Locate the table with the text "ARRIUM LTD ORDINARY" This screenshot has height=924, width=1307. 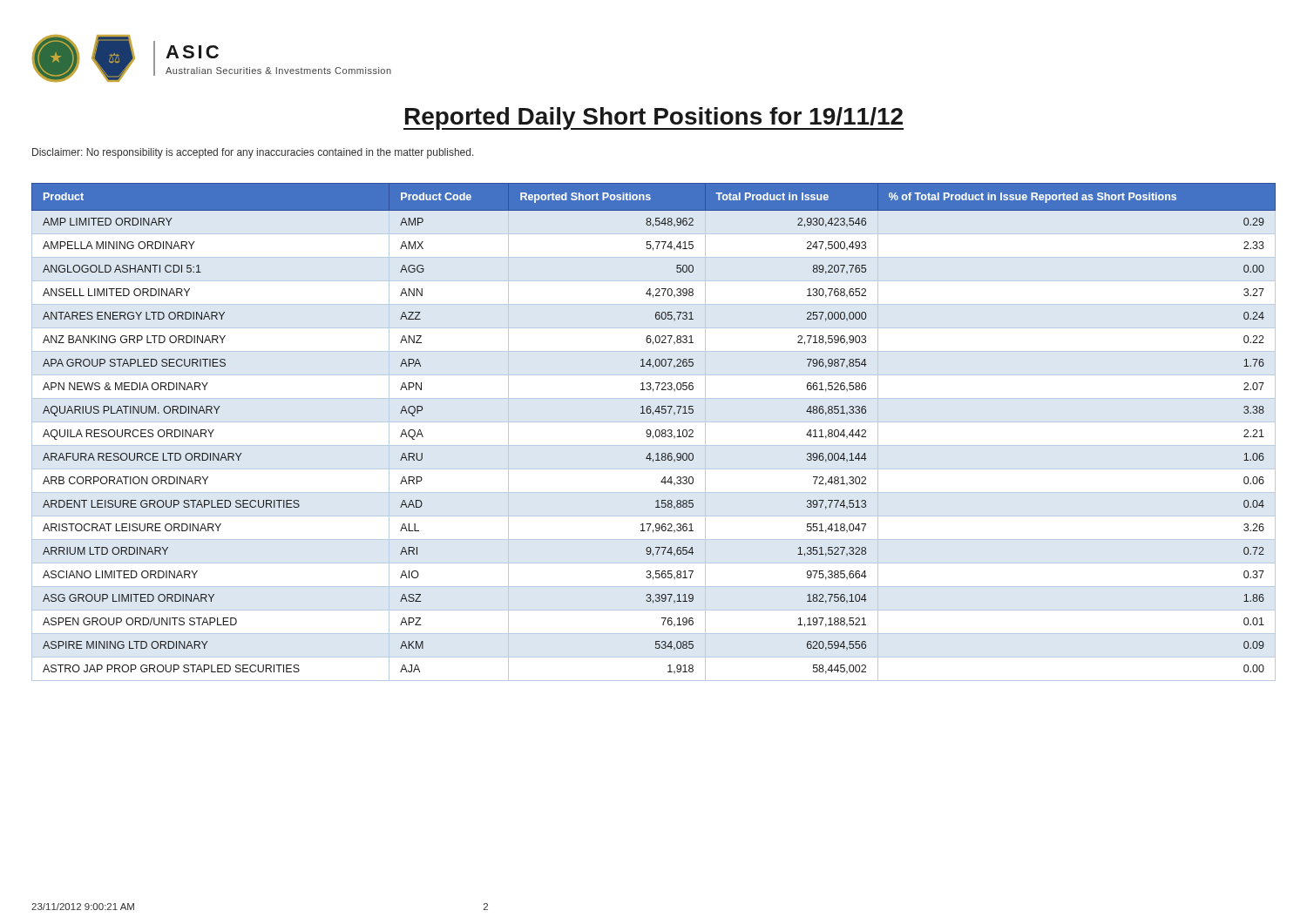tap(654, 432)
